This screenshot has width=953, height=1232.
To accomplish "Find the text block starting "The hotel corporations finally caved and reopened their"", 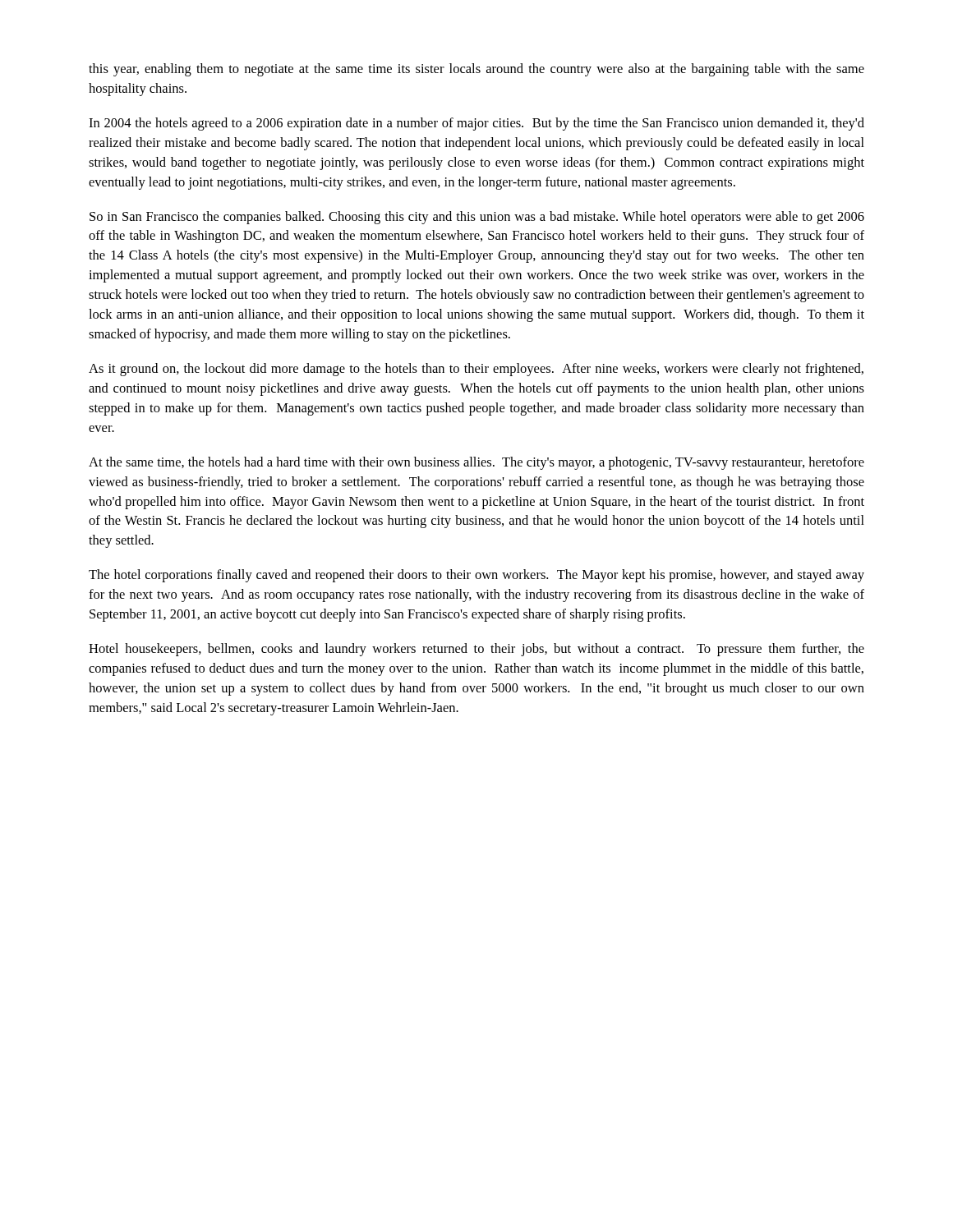I will [x=476, y=594].
